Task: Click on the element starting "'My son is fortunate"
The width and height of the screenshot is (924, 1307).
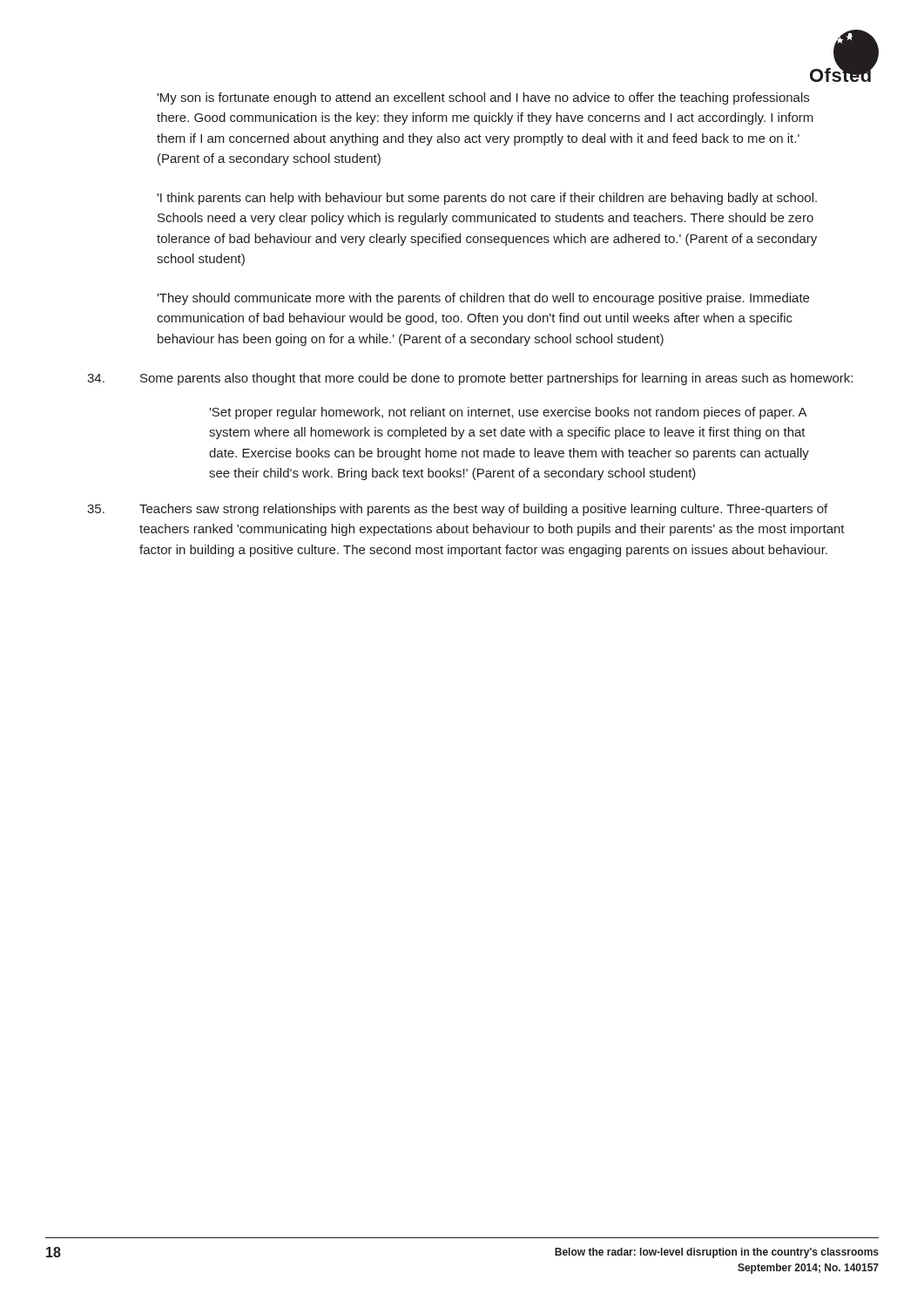Action: coord(485,128)
